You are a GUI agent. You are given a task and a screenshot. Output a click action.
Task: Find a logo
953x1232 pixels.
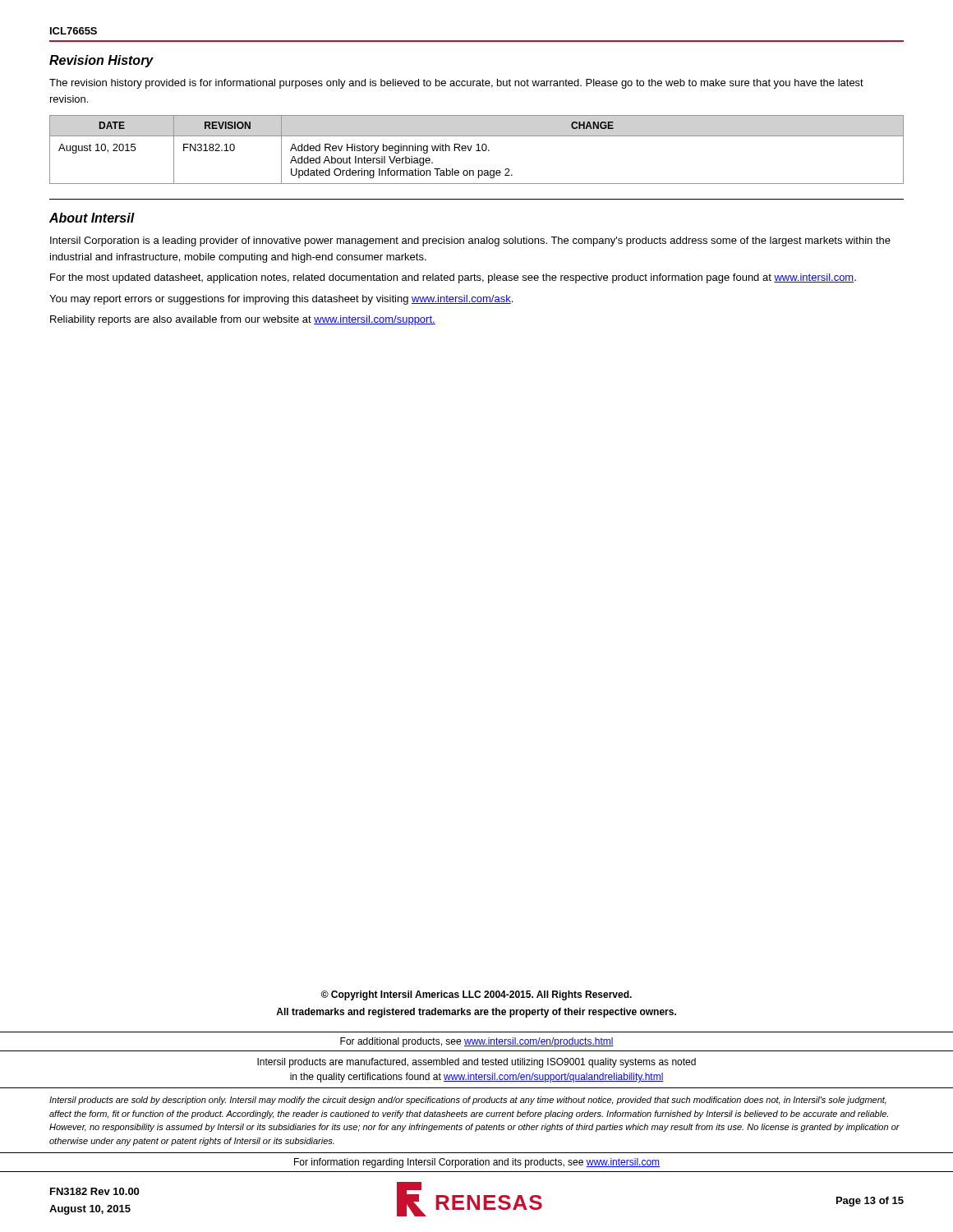coord(487,1200)
